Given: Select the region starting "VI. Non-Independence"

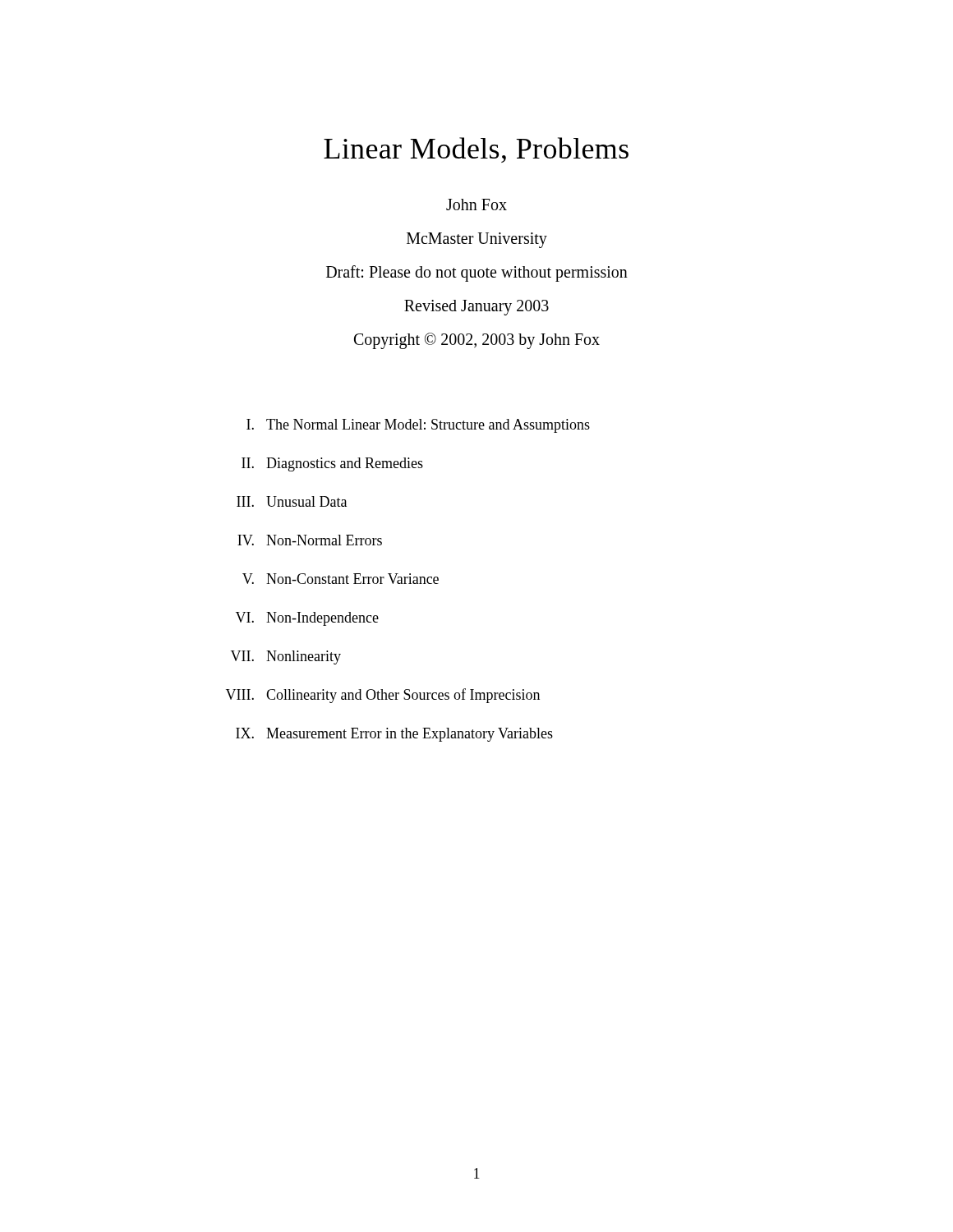Looking at the screenshot, I should 307,619.
